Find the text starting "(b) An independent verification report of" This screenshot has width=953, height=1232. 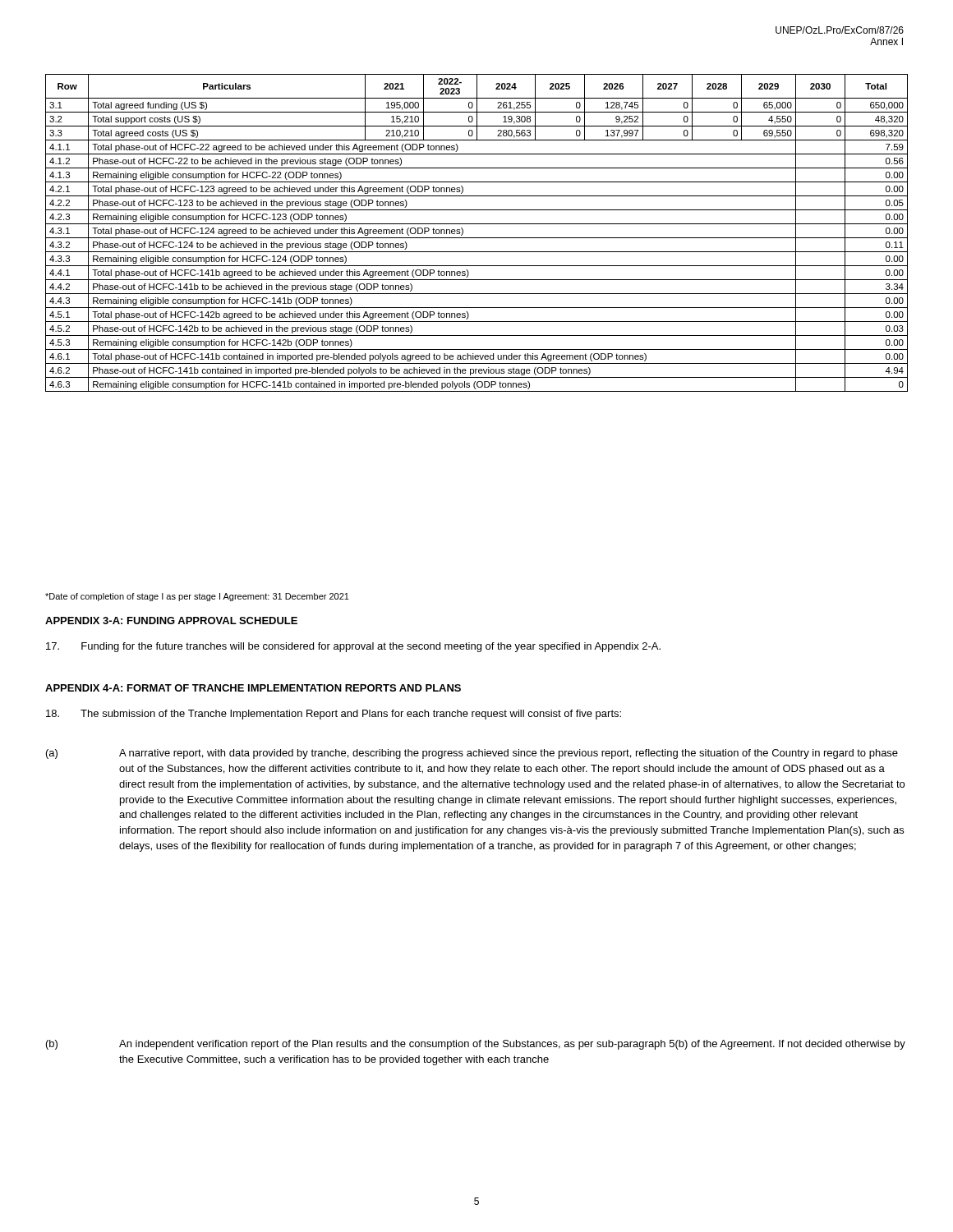(476, 1052)
